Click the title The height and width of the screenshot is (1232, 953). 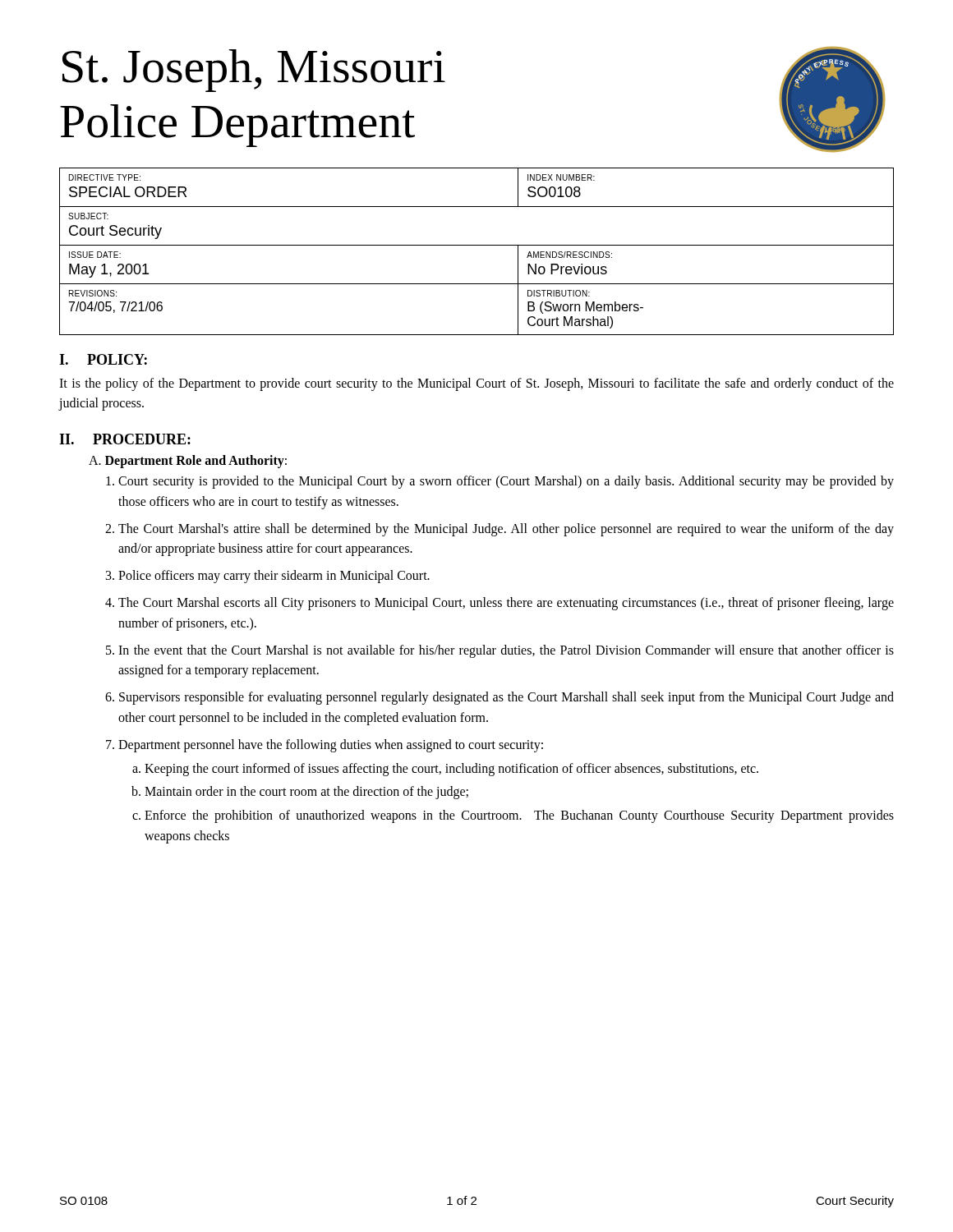[415, 94]
